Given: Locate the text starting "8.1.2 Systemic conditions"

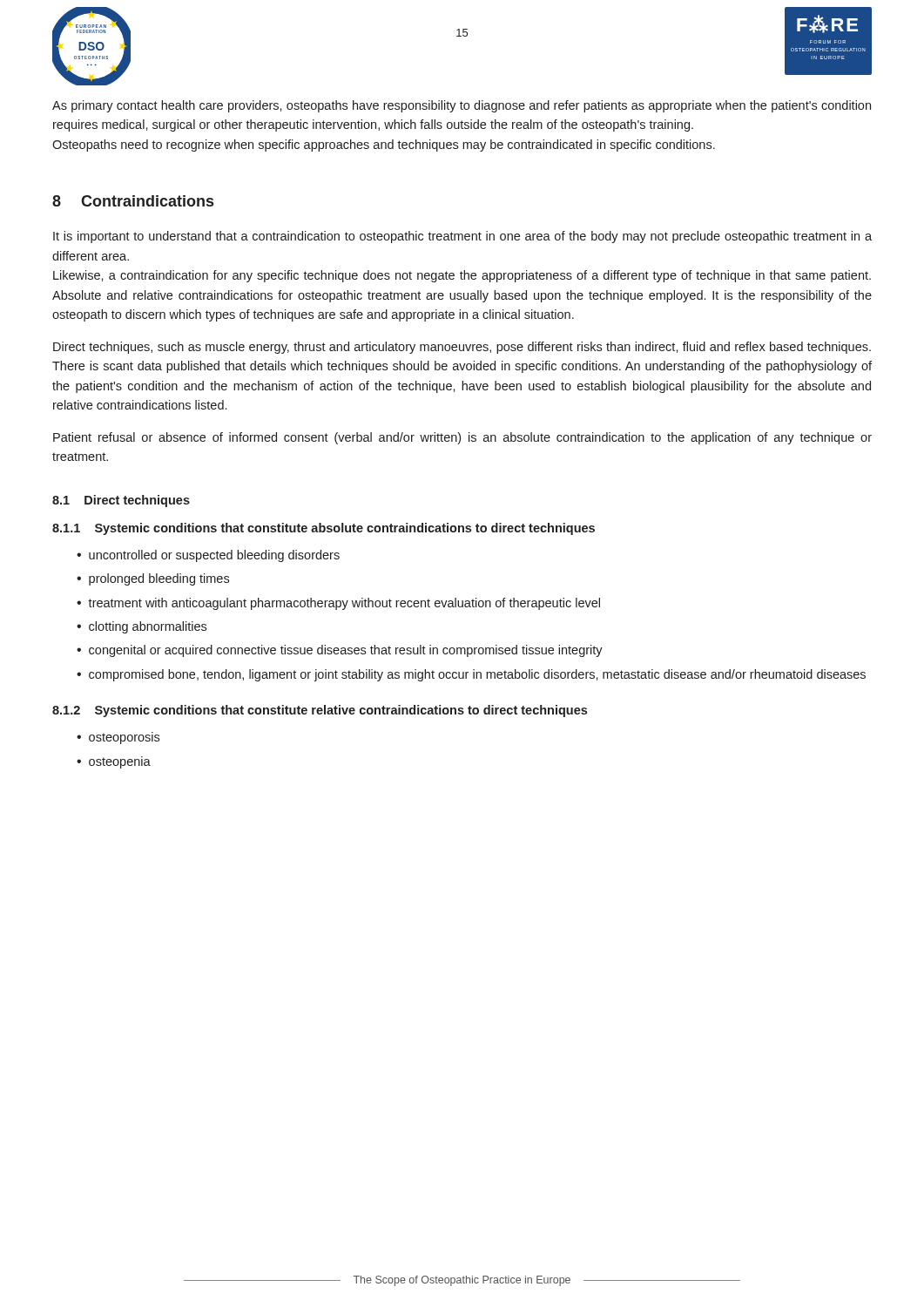Looking at the screenshot, I should [x=320, y=710].
